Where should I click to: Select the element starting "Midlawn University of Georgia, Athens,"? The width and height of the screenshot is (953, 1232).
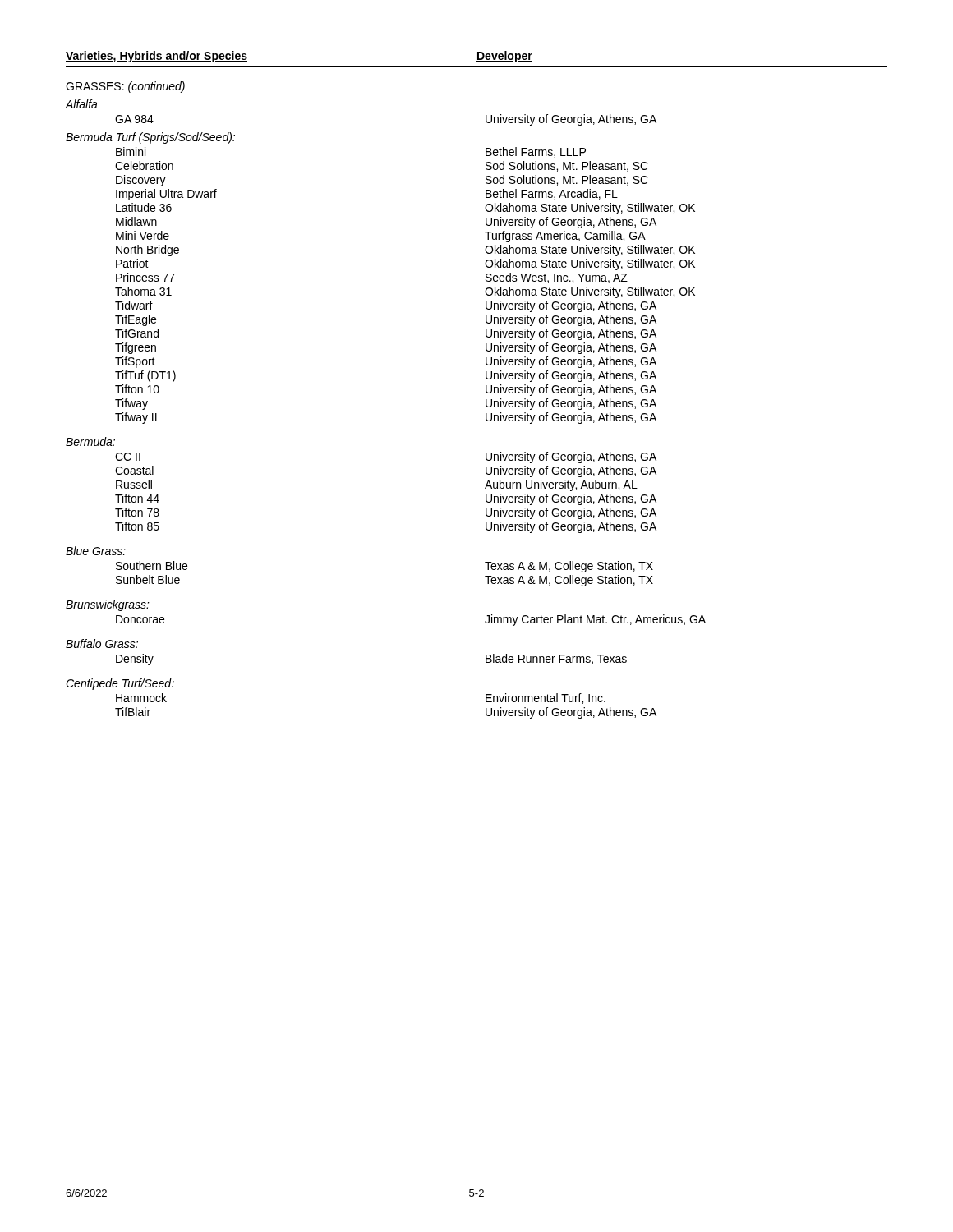click(x=476, y=222)
